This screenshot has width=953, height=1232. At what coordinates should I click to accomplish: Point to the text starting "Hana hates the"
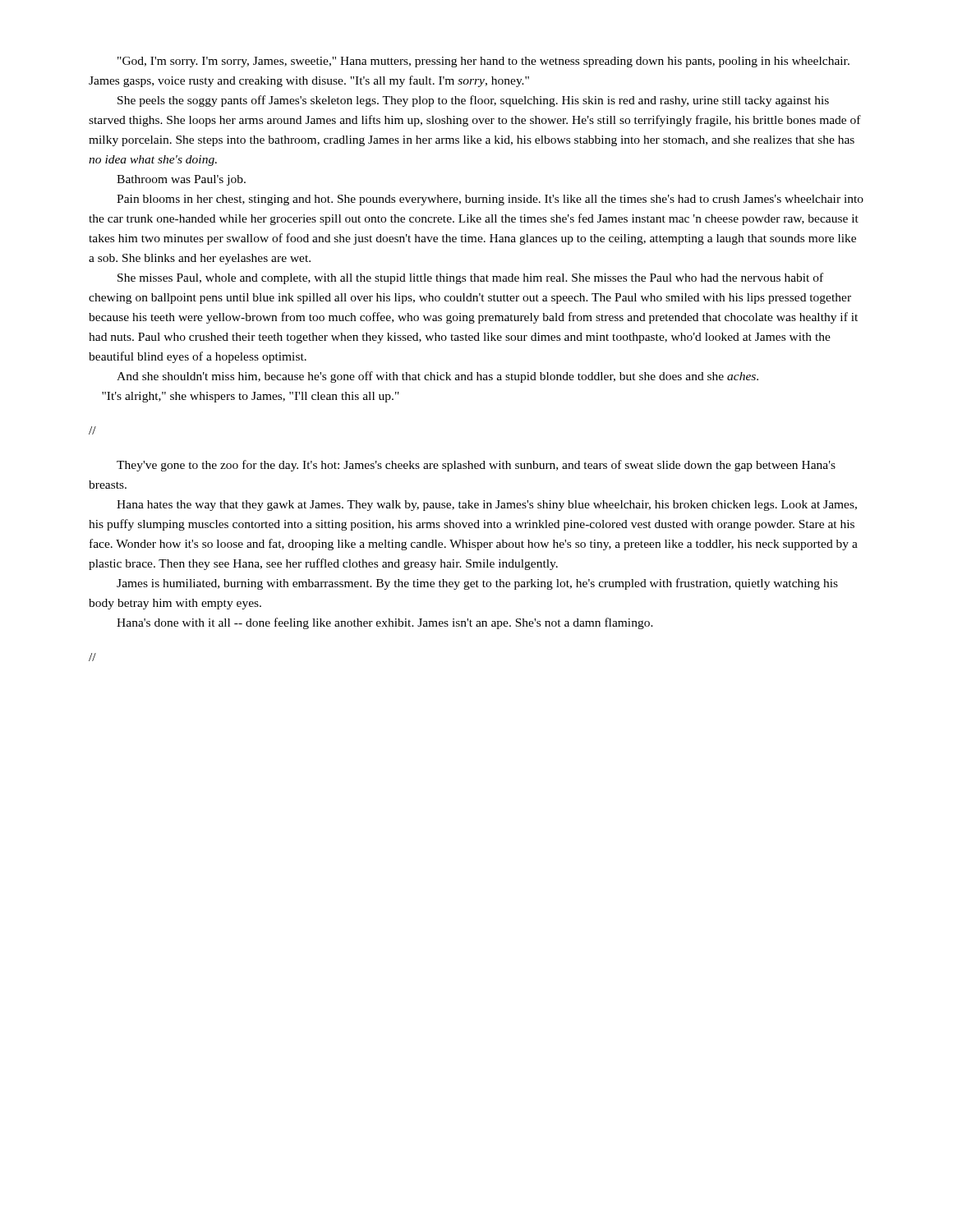[x=476, y=534]
